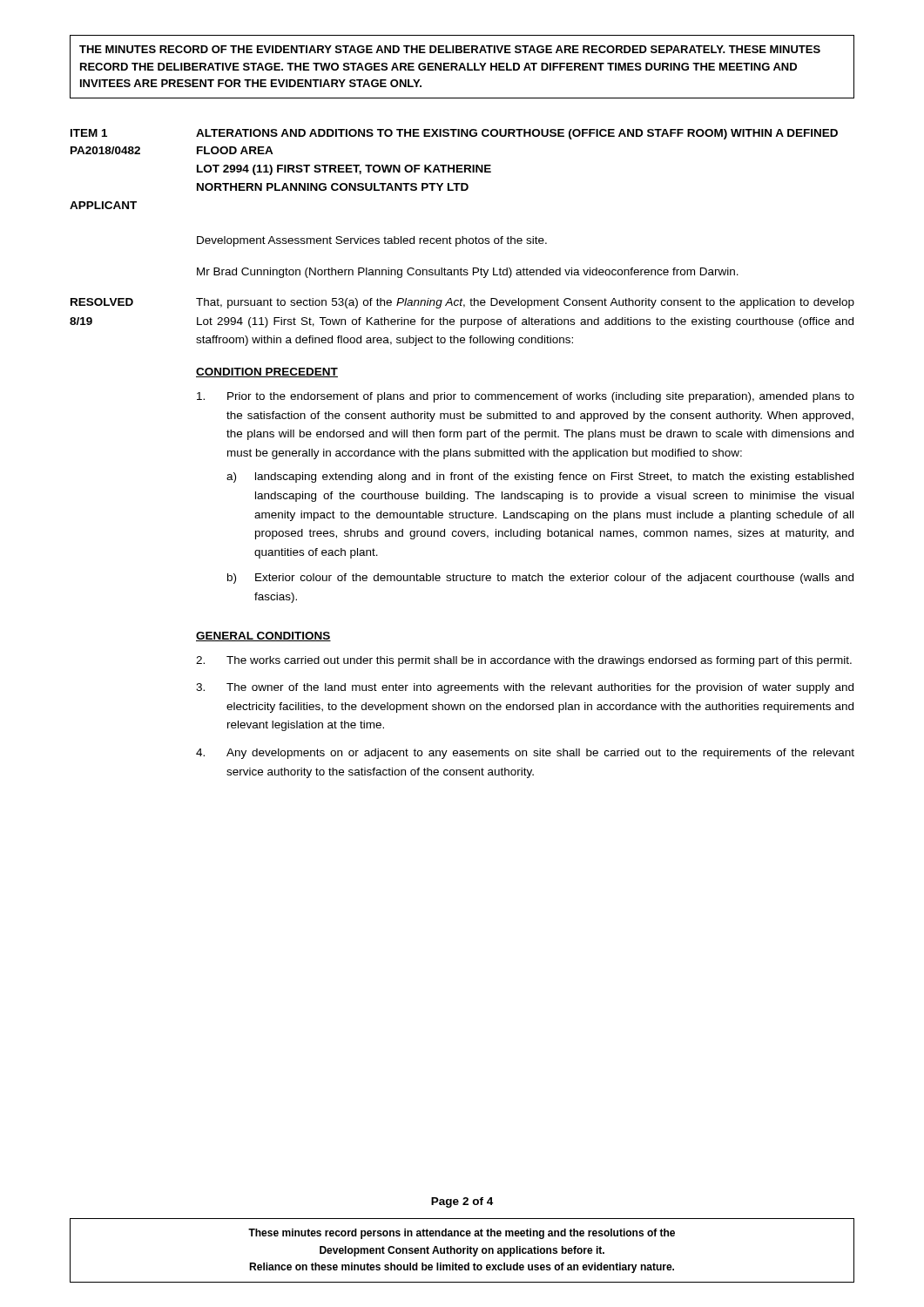Click on the list item with the text "3. The owner"
The height and width of the screenshot is (1307, 924).
525,706
